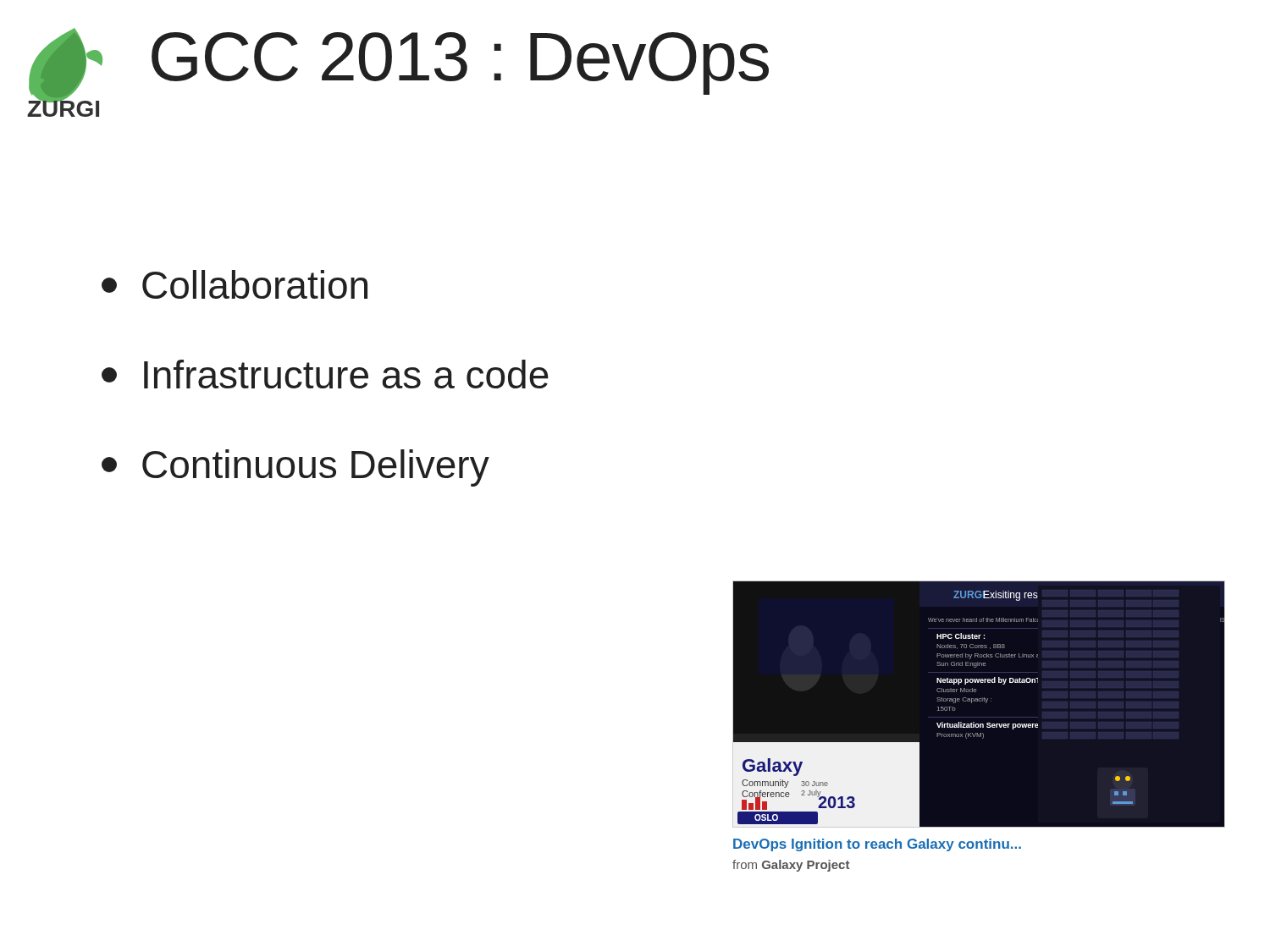
Task: Click on the screenshot
Action: [978, 726]
